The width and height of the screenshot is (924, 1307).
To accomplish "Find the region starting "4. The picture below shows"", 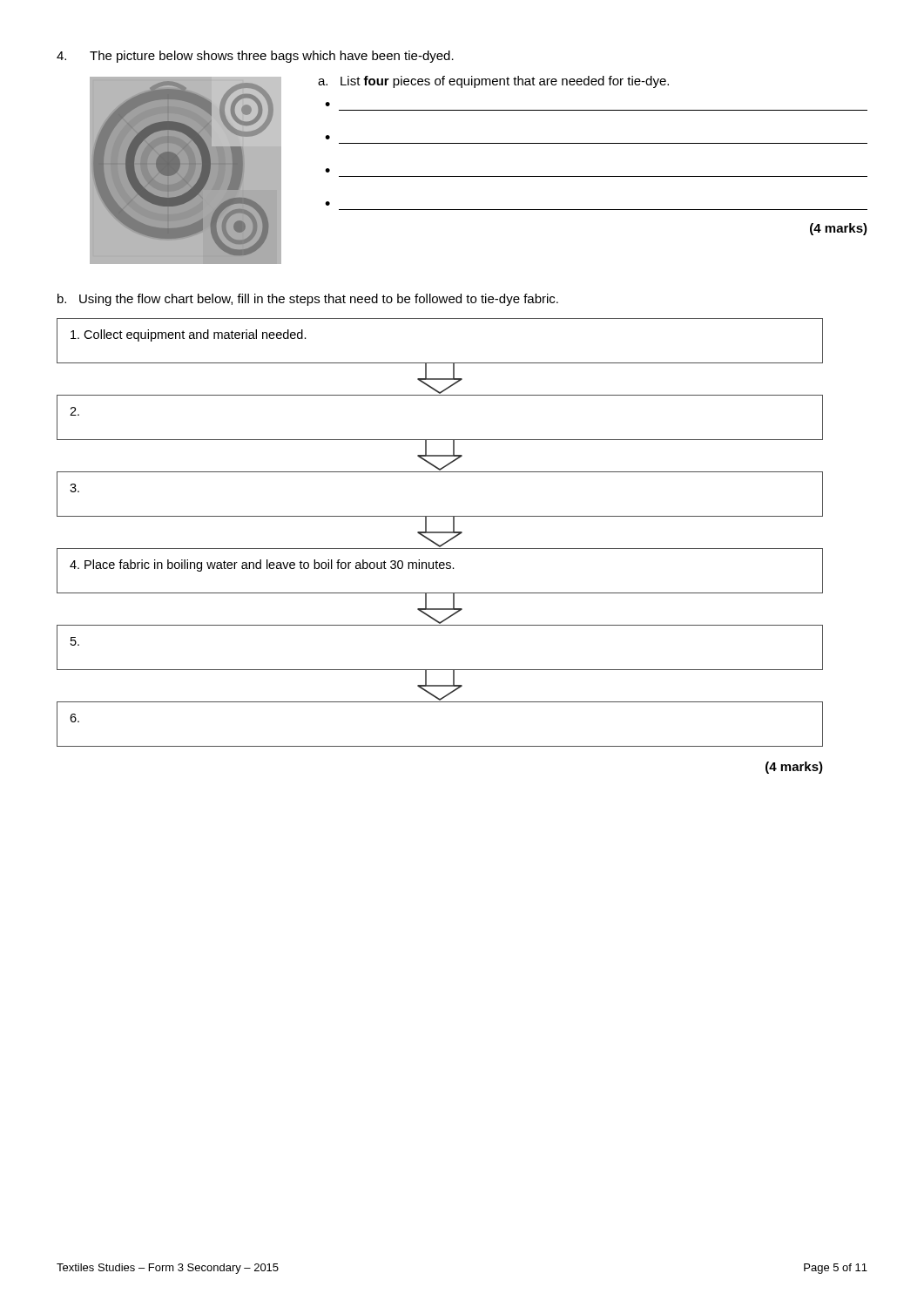I will [x=255, y=55].
